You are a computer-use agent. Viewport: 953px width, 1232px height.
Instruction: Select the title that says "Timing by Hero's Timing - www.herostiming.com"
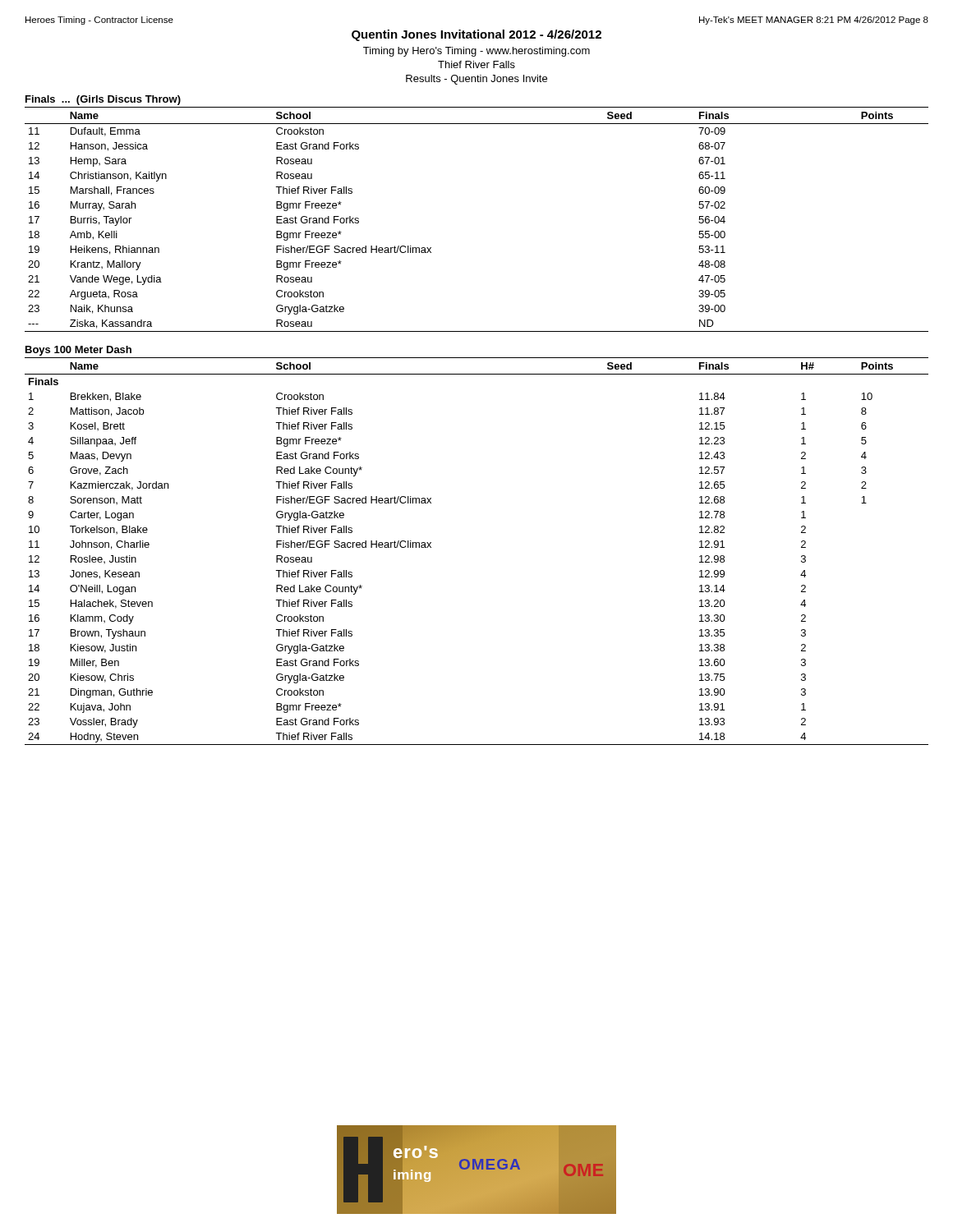pos(476,51)
